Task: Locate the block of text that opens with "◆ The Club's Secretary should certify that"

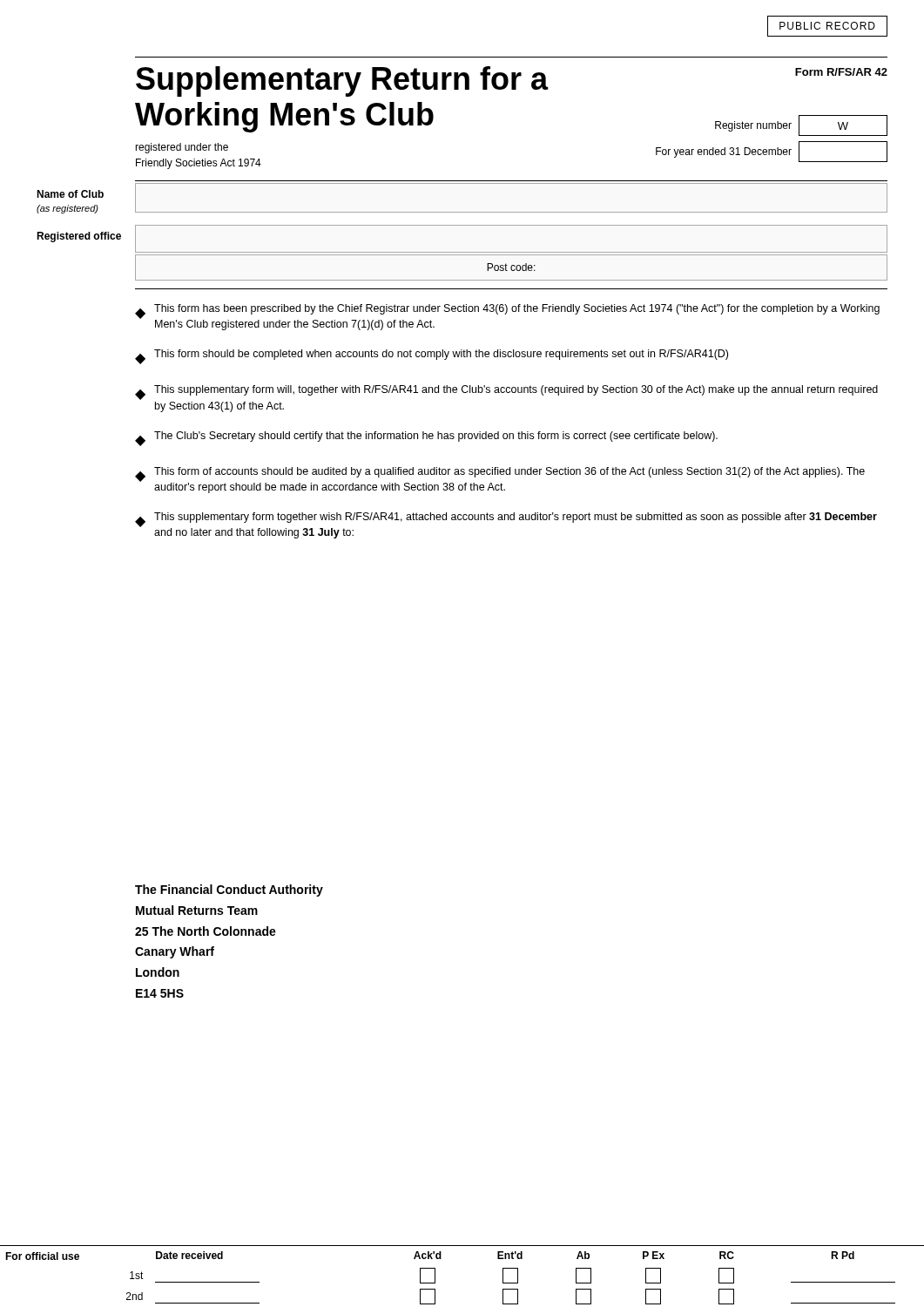Action: coord(511,438)
